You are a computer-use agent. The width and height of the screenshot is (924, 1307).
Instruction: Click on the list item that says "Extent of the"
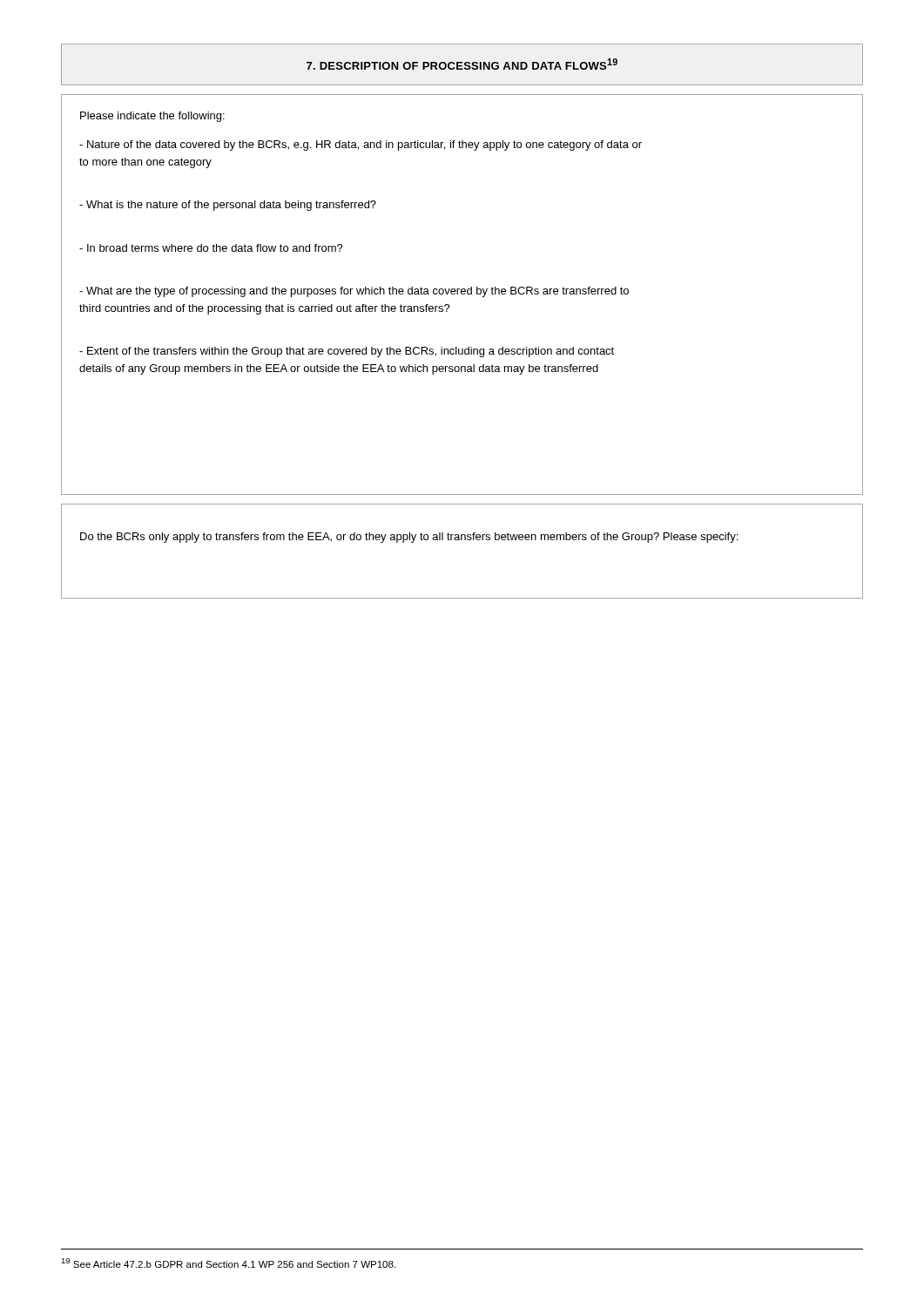[x=462, y=360]
